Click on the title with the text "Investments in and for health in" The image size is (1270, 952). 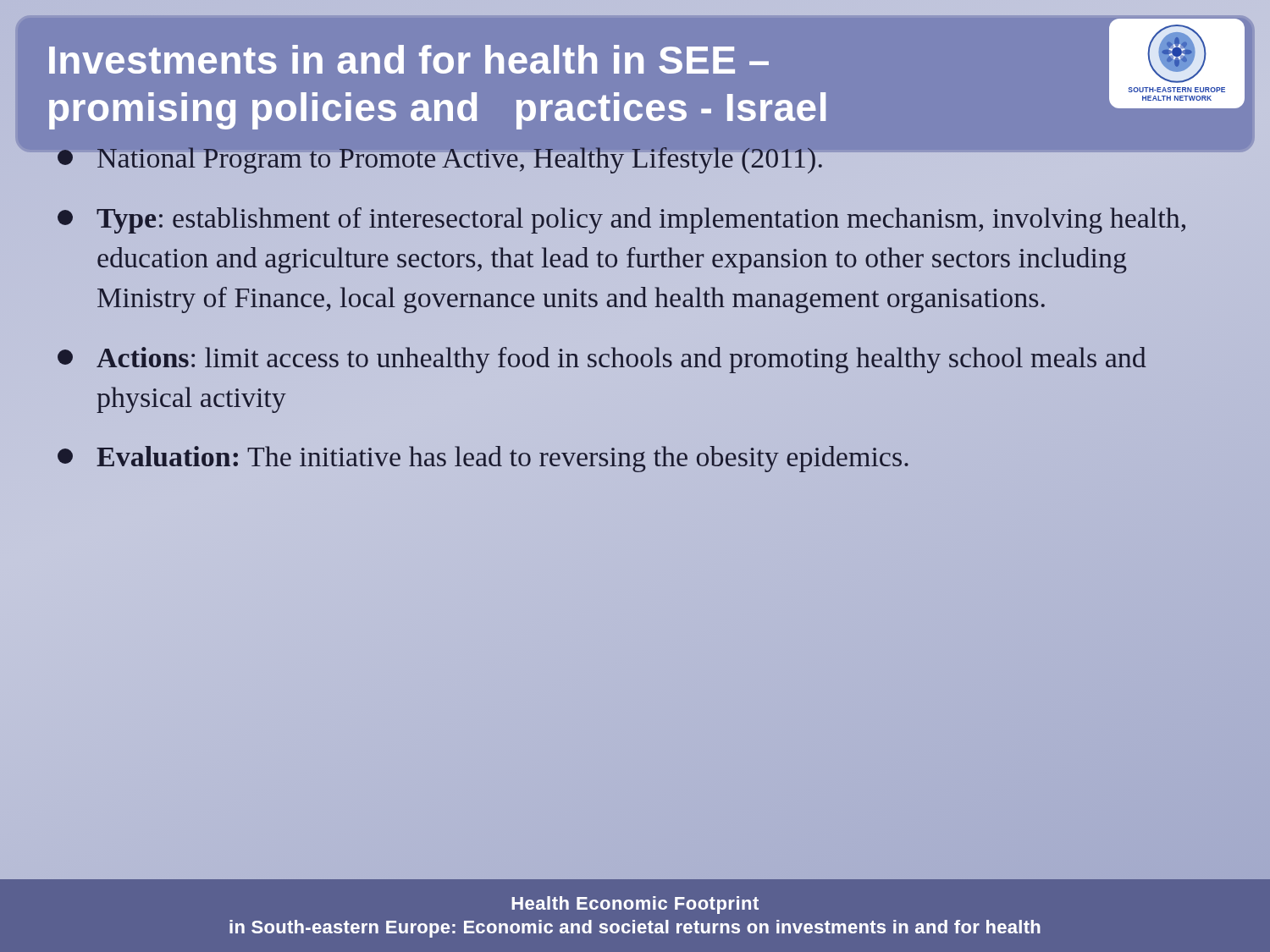pos(438,84)
